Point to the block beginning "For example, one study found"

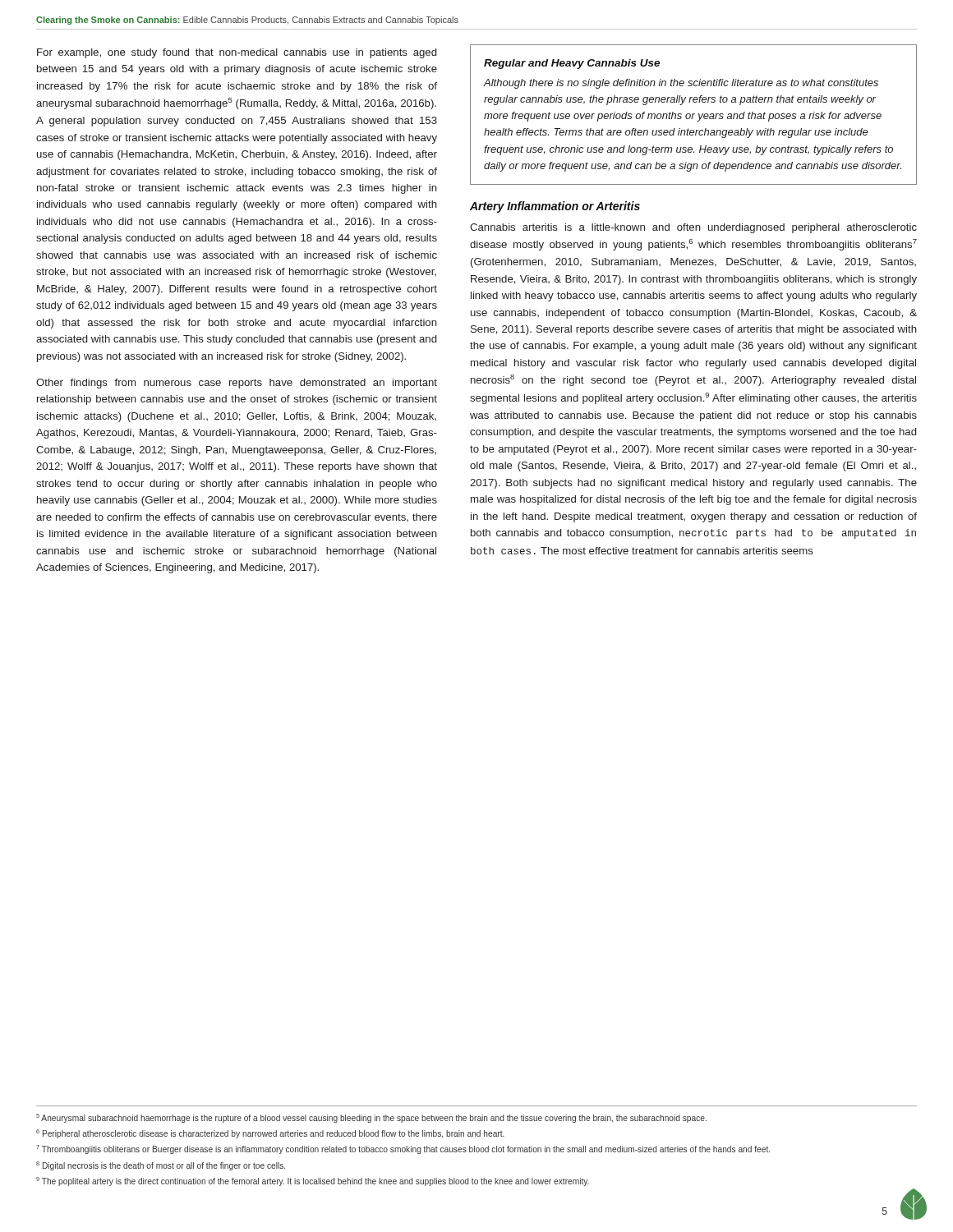click(x=237, y=205)
